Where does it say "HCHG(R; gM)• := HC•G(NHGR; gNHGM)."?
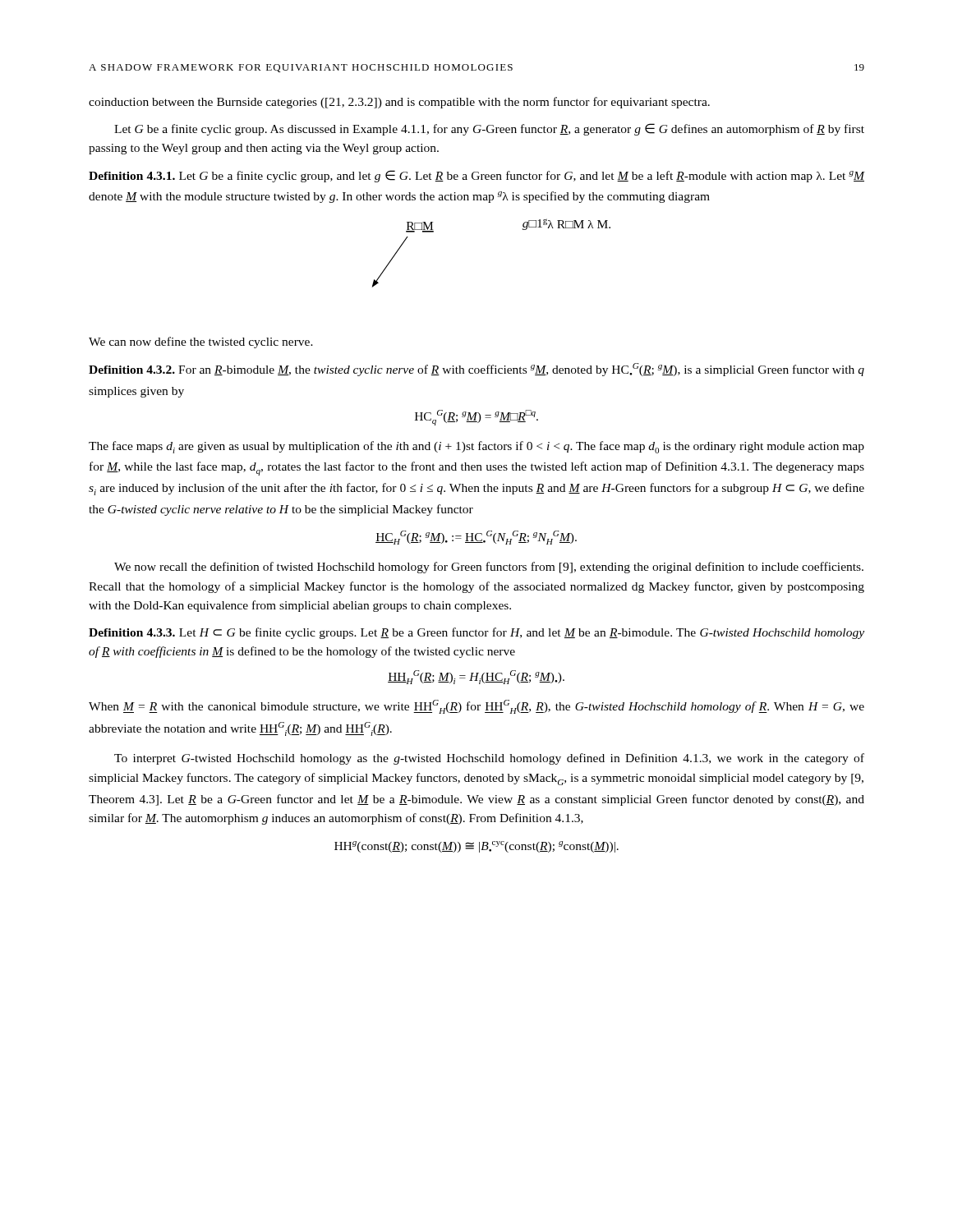953x1232 pixels. tap(476, 537)
